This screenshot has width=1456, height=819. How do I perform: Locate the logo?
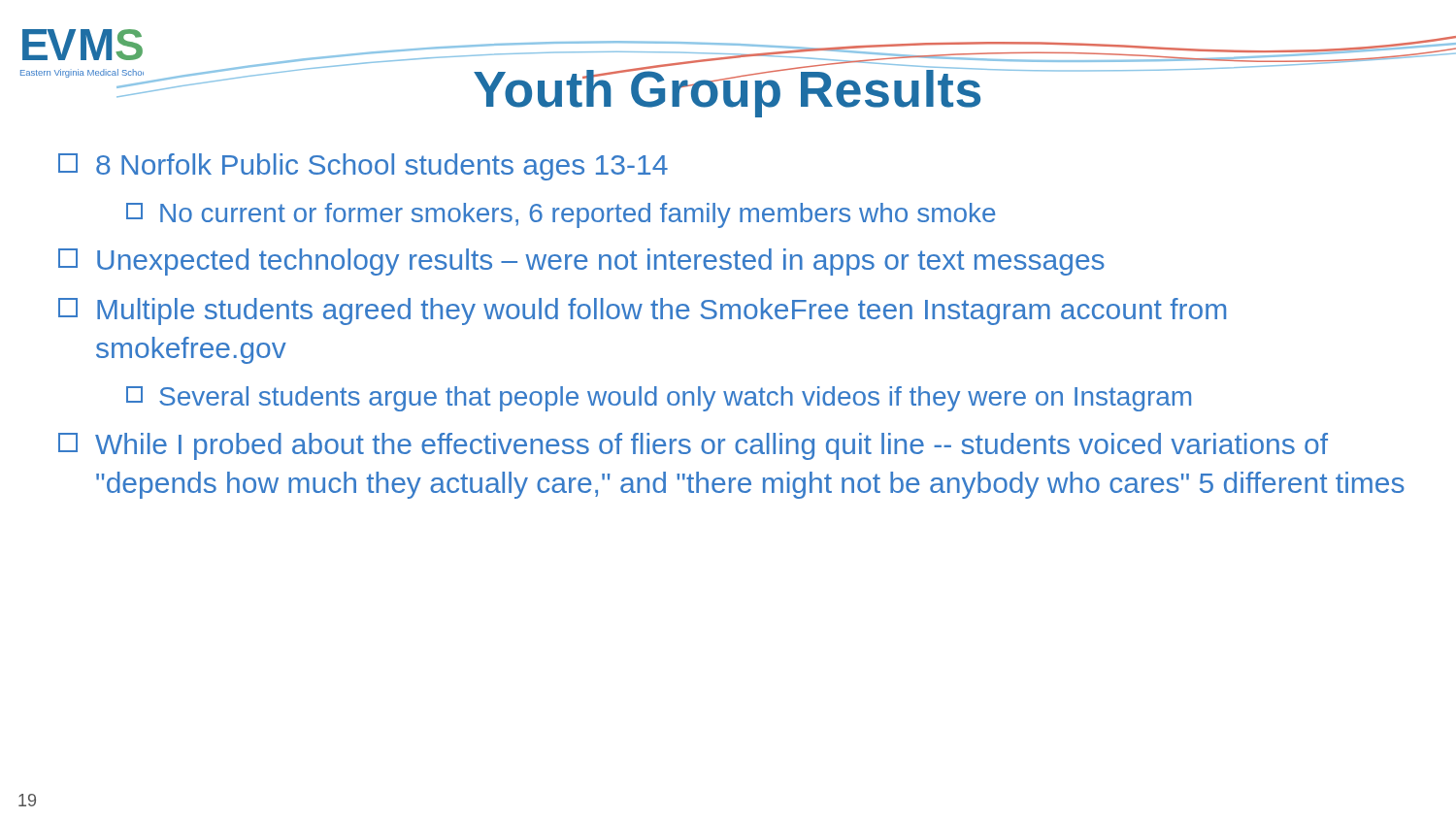point(81,50)
